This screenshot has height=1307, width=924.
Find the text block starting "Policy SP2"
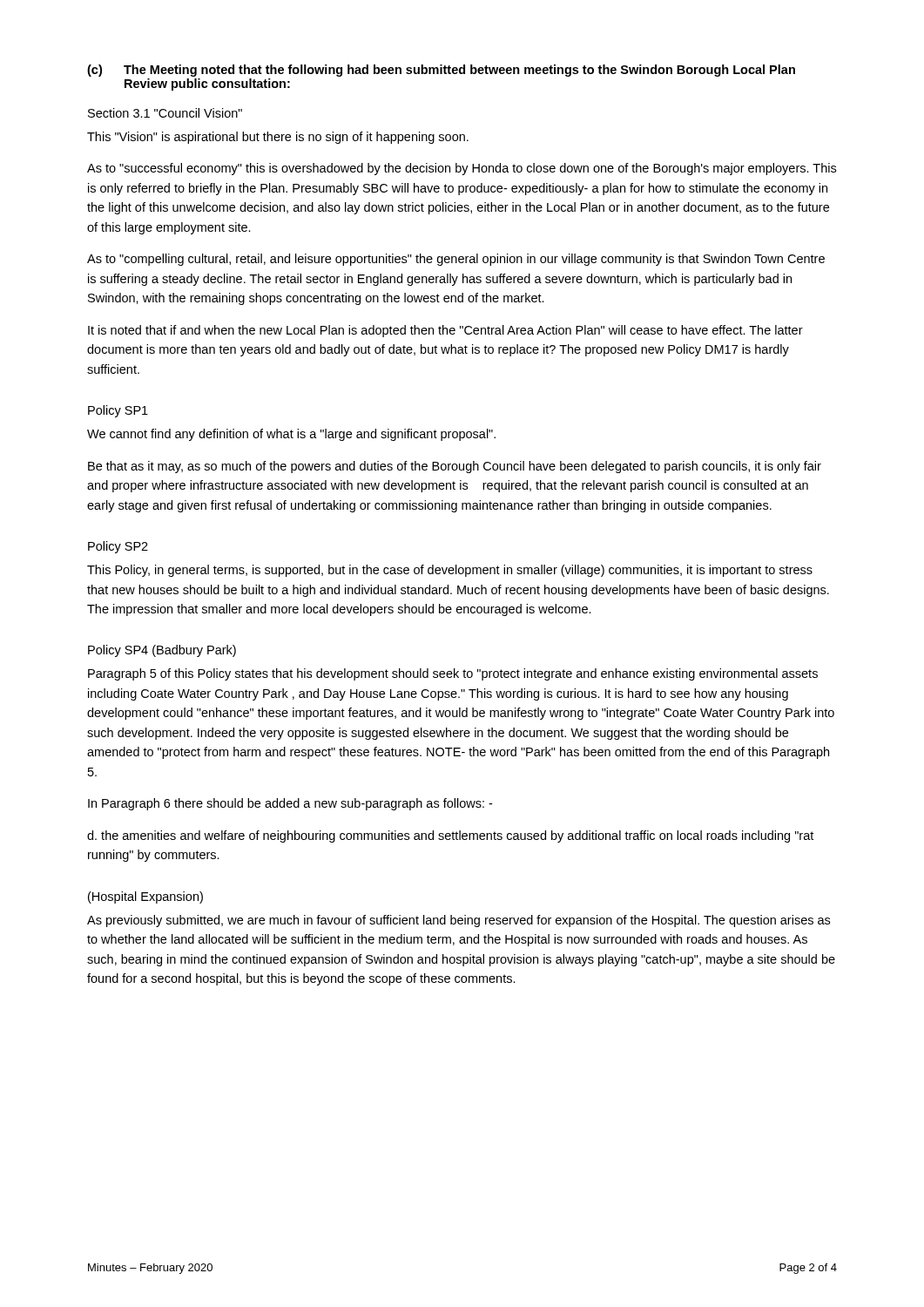coord(118,546)
